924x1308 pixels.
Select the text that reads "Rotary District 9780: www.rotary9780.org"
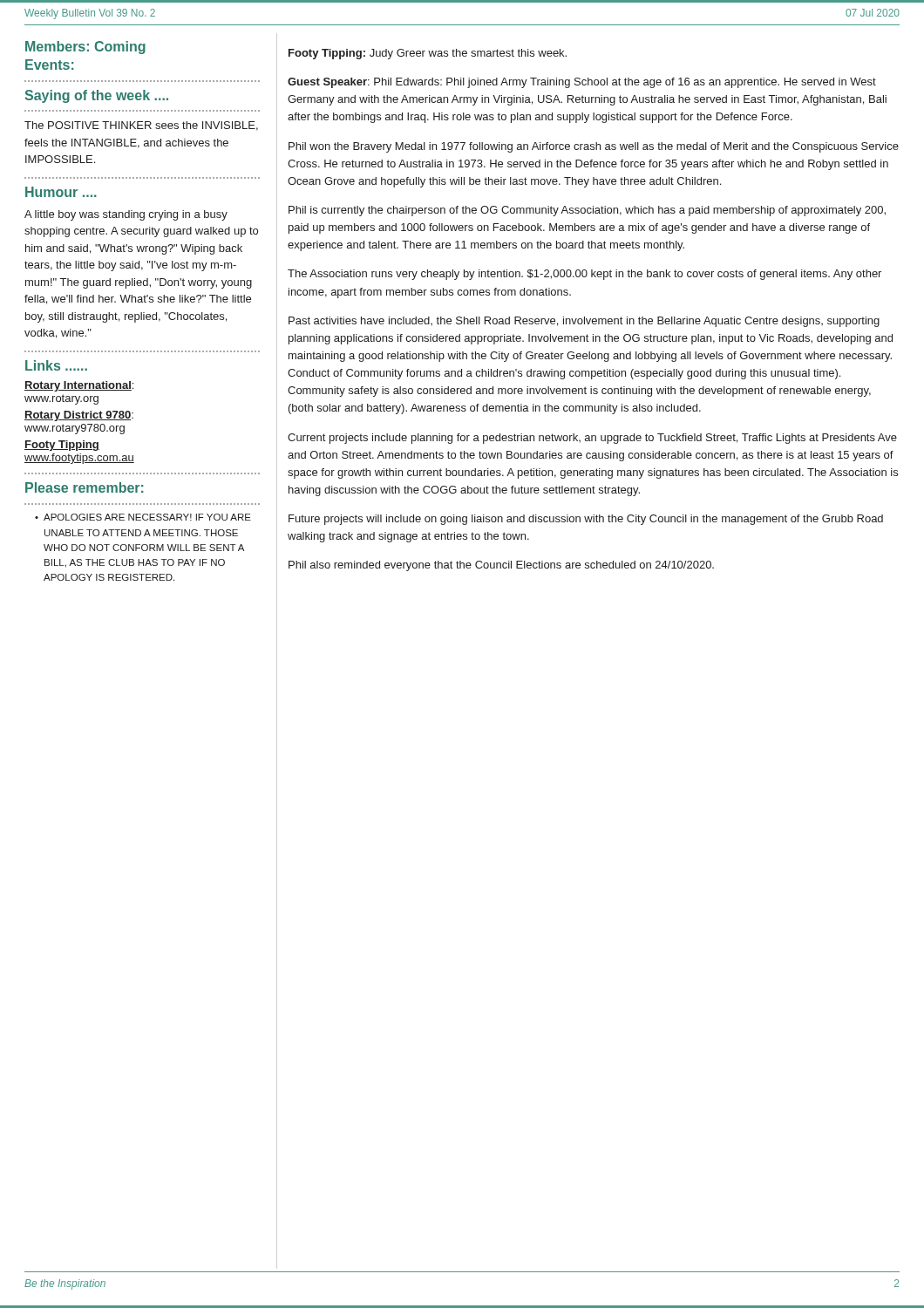click(x=79, y=422)
